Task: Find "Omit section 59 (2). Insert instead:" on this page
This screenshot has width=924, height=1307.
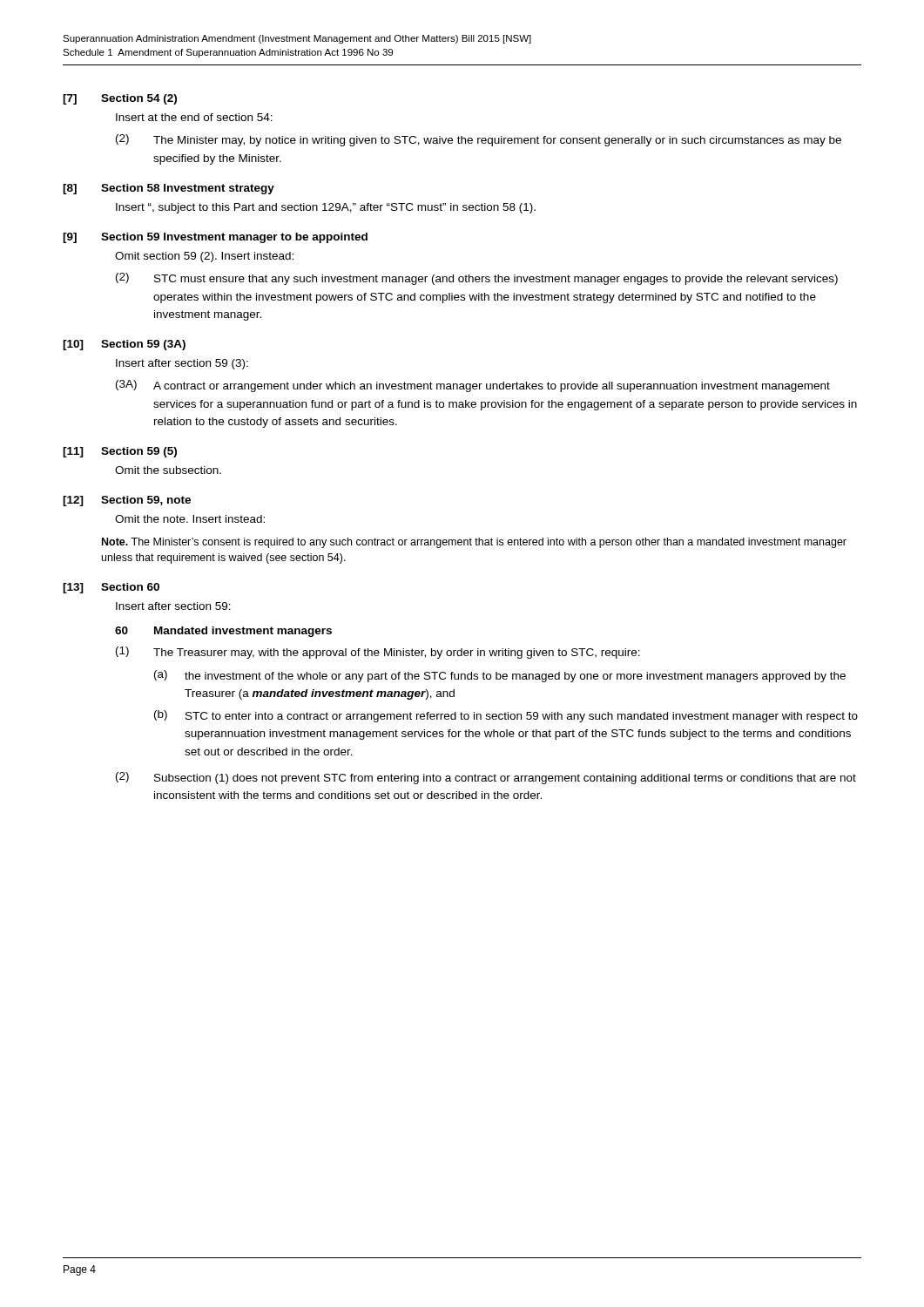Action: [x=205, y=256]
